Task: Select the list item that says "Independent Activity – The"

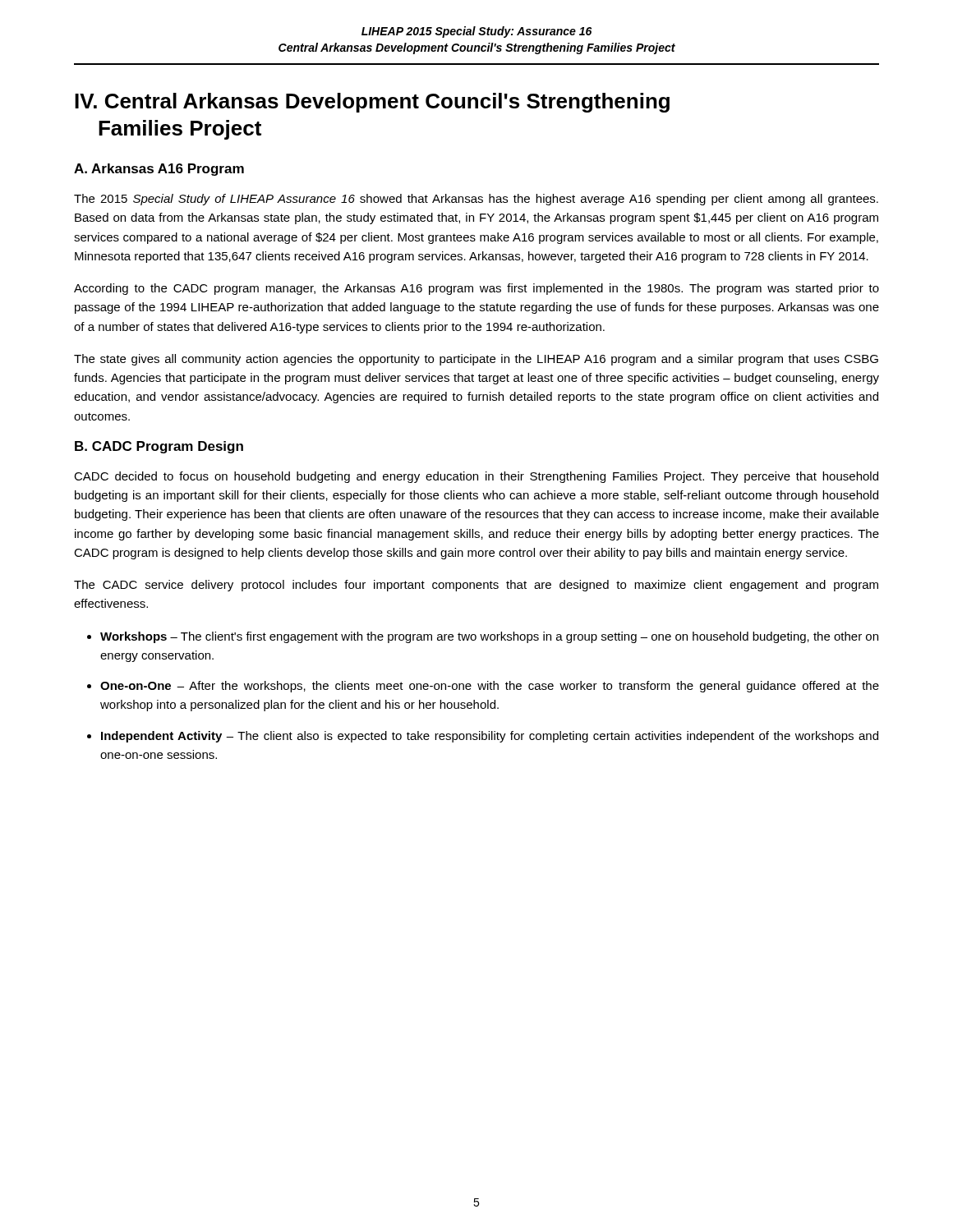Action: [x=490, y=745]
